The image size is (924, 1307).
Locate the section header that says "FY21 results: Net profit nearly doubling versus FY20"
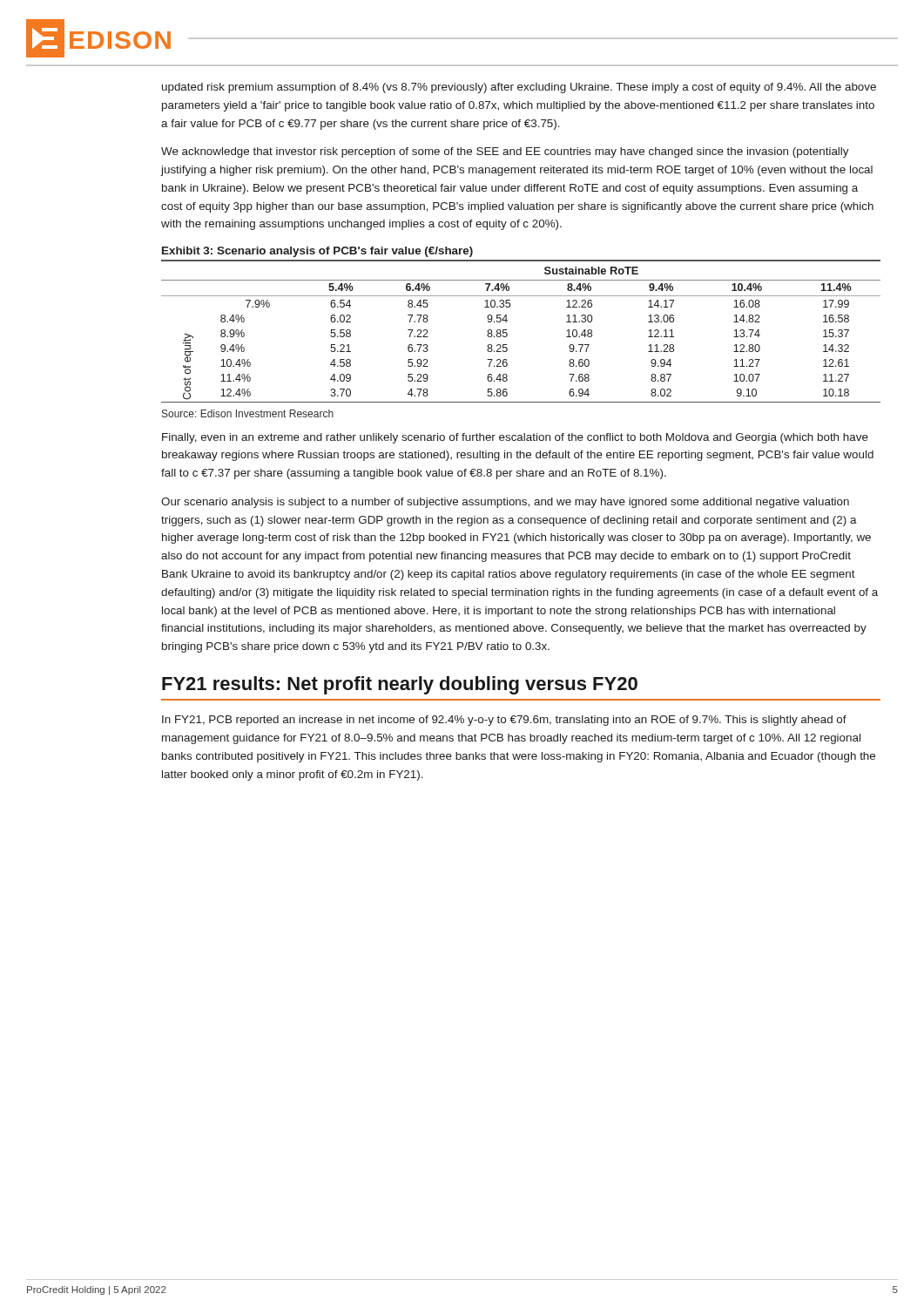click(521, 686)
